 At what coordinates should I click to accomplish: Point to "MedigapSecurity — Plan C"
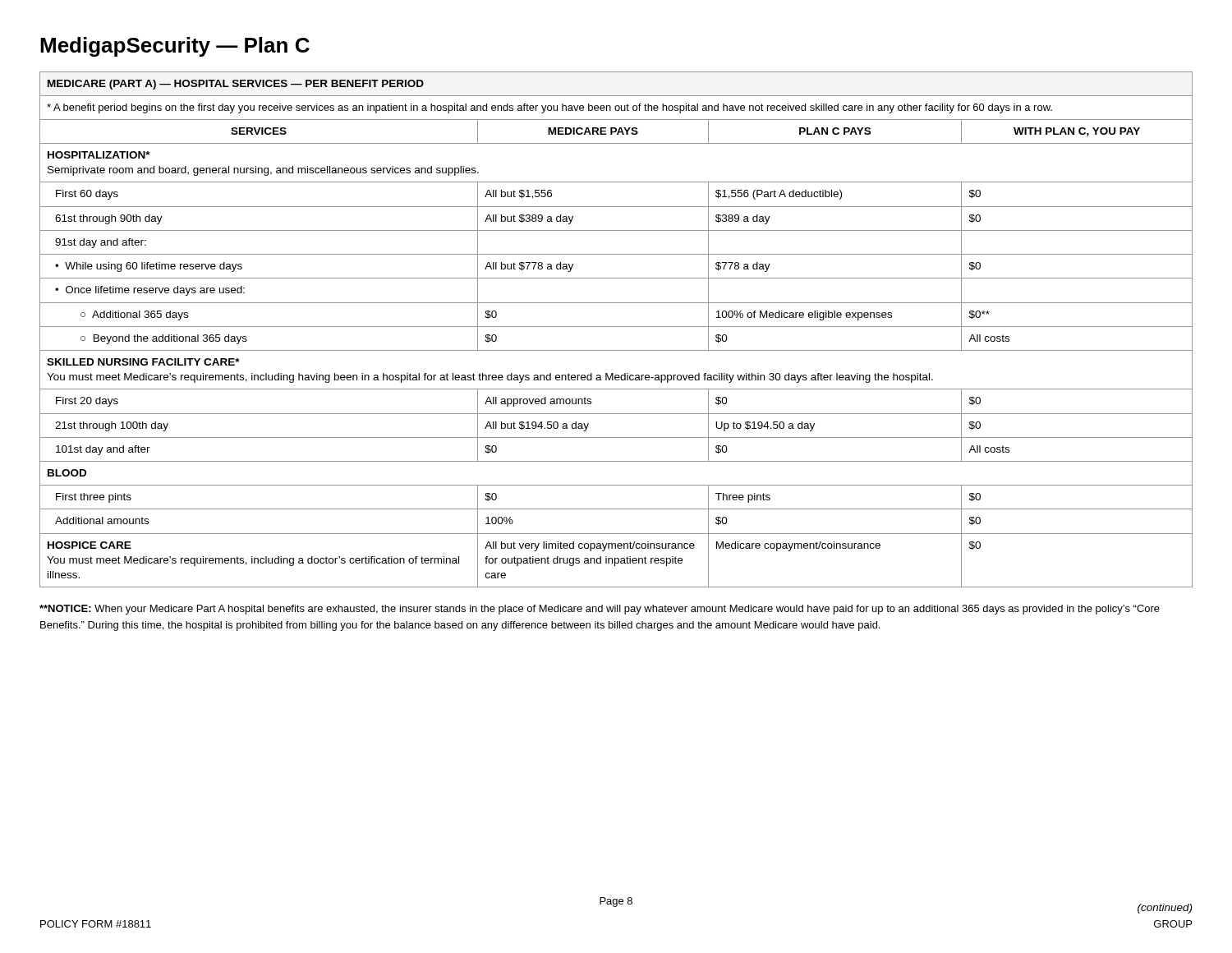click(x=175, y=45)
